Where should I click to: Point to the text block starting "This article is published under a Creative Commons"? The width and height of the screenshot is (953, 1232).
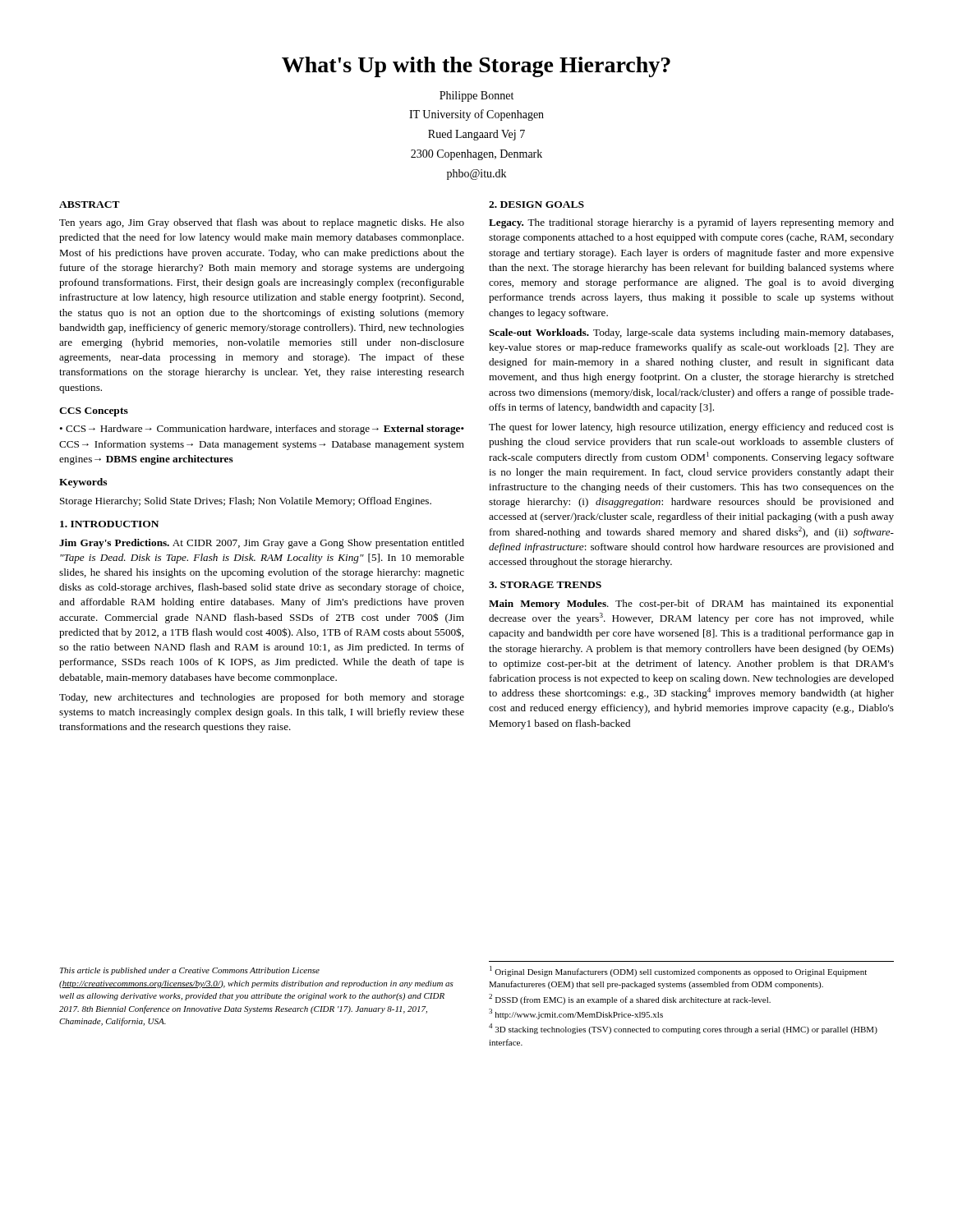[256, 996]
